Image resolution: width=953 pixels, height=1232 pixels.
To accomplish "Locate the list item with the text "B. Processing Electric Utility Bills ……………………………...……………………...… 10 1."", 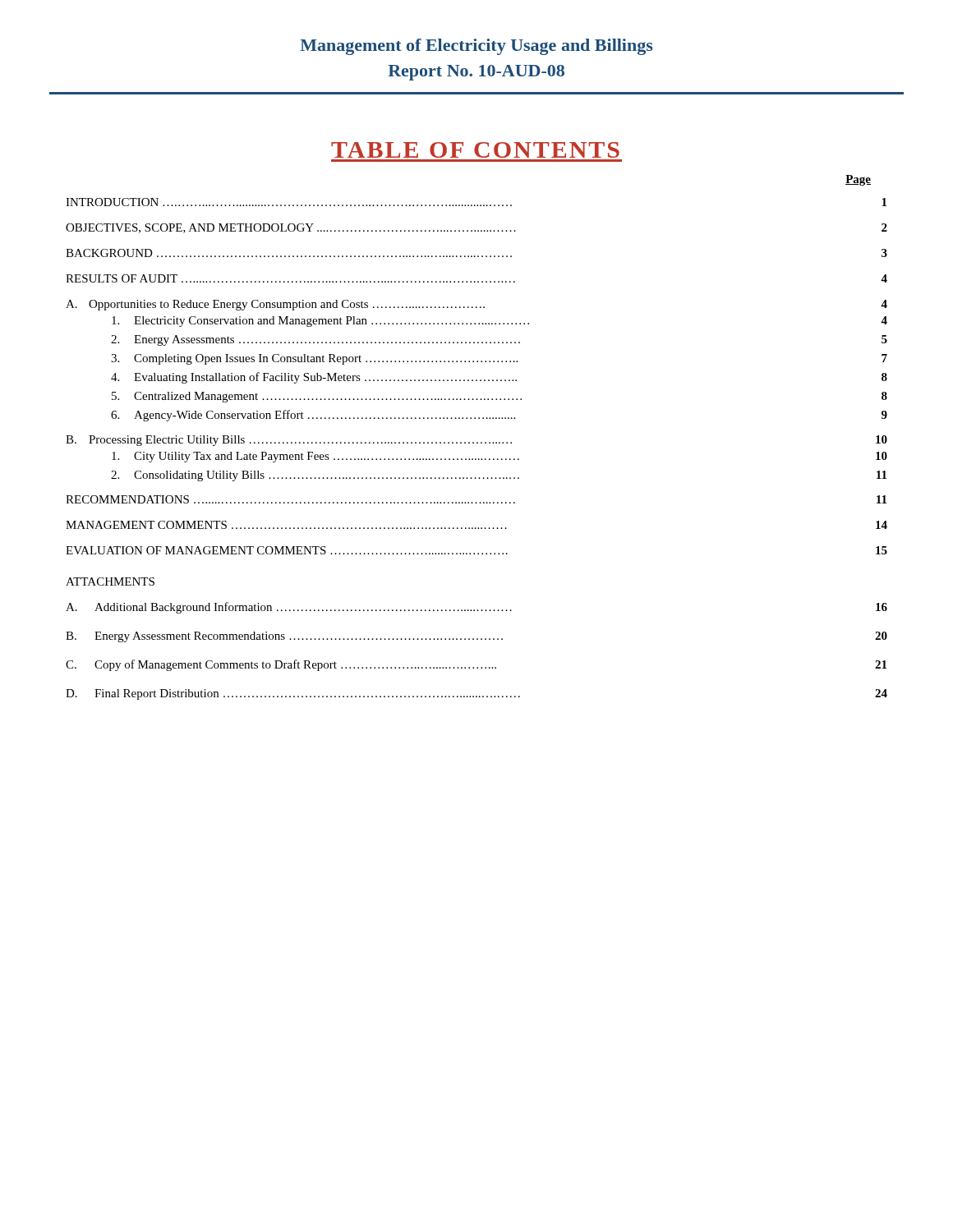I will pos(476,458).
